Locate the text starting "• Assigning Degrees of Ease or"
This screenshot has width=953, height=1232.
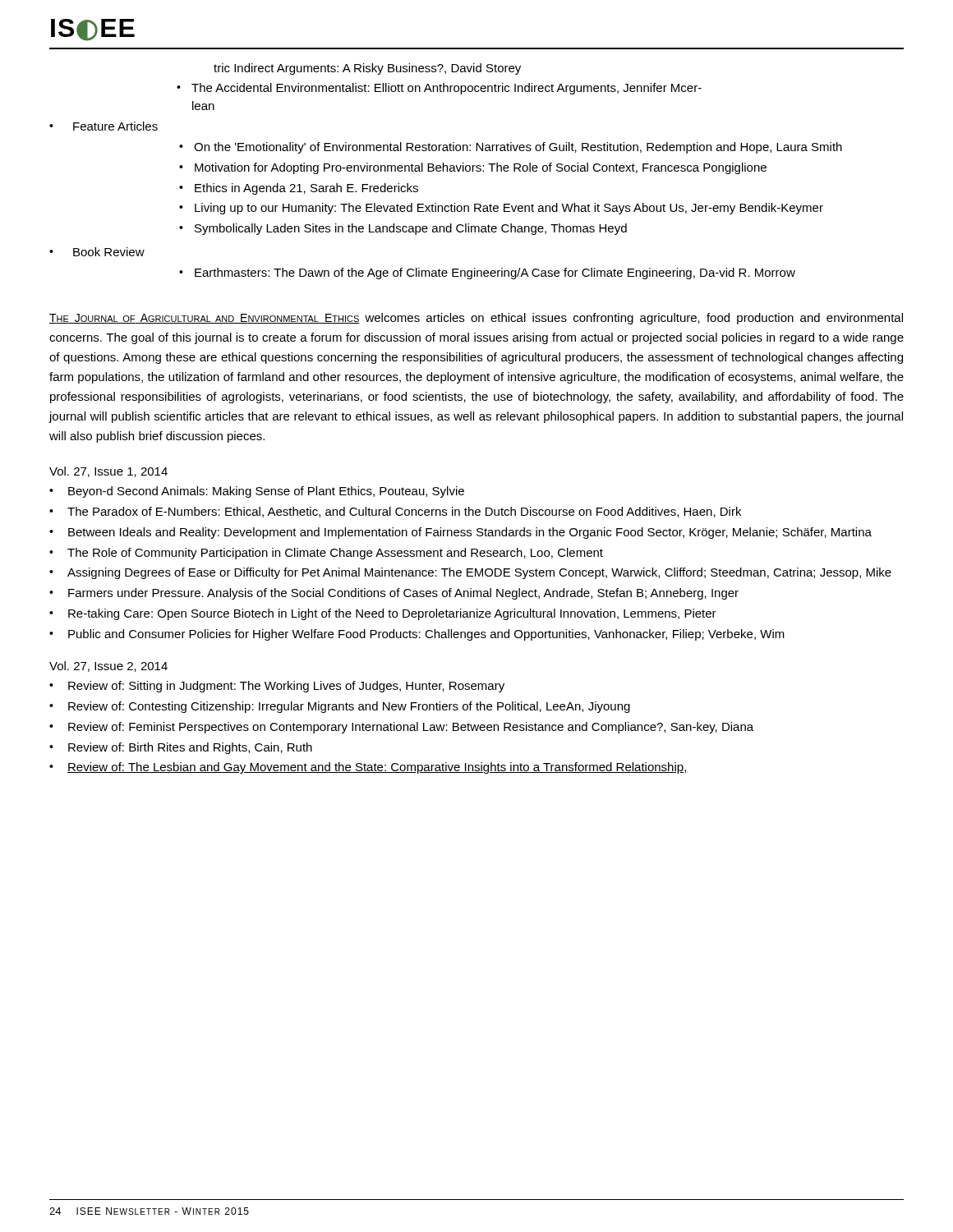point(476,573)
